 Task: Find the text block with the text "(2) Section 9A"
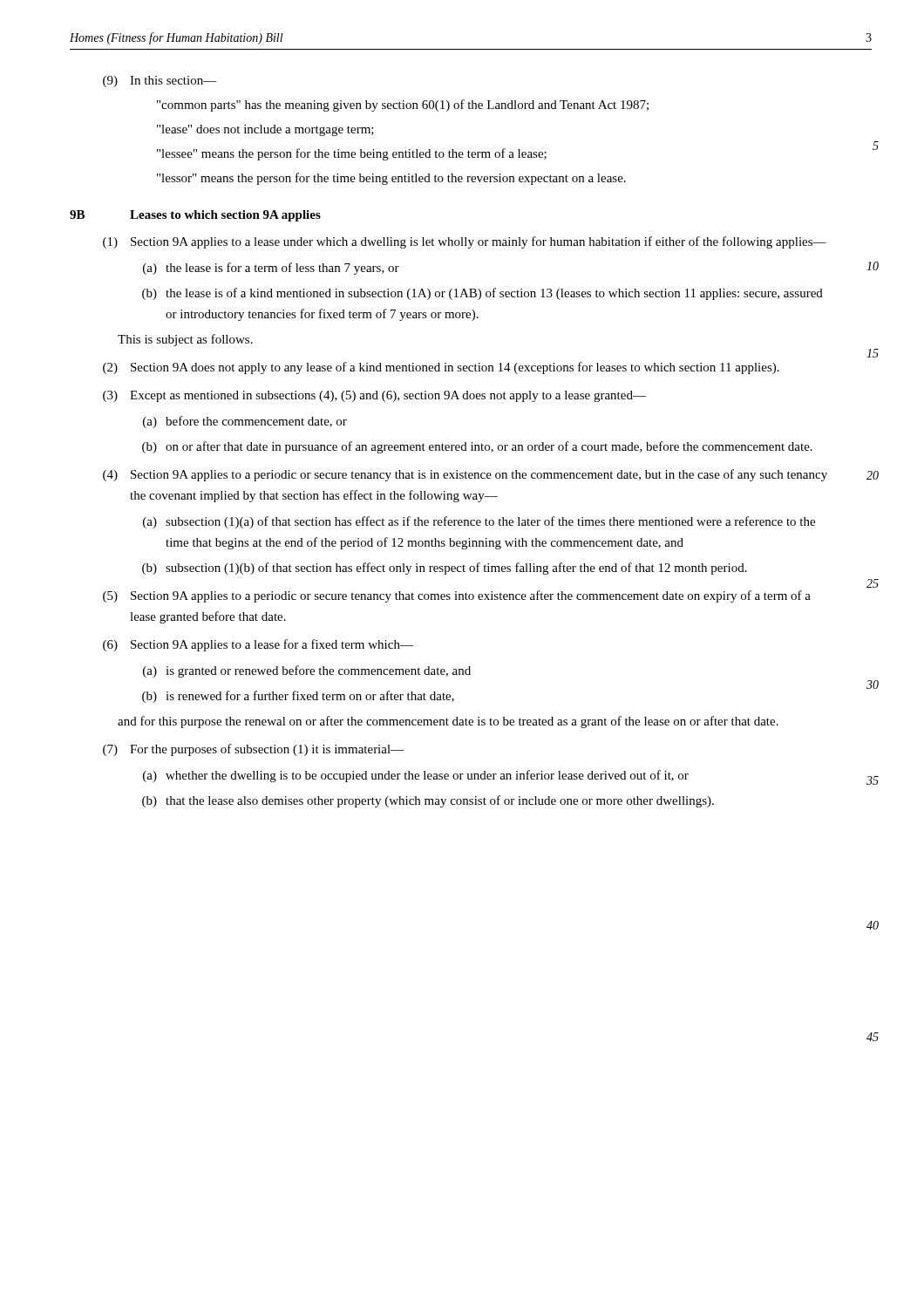click(x=453, y=367)
